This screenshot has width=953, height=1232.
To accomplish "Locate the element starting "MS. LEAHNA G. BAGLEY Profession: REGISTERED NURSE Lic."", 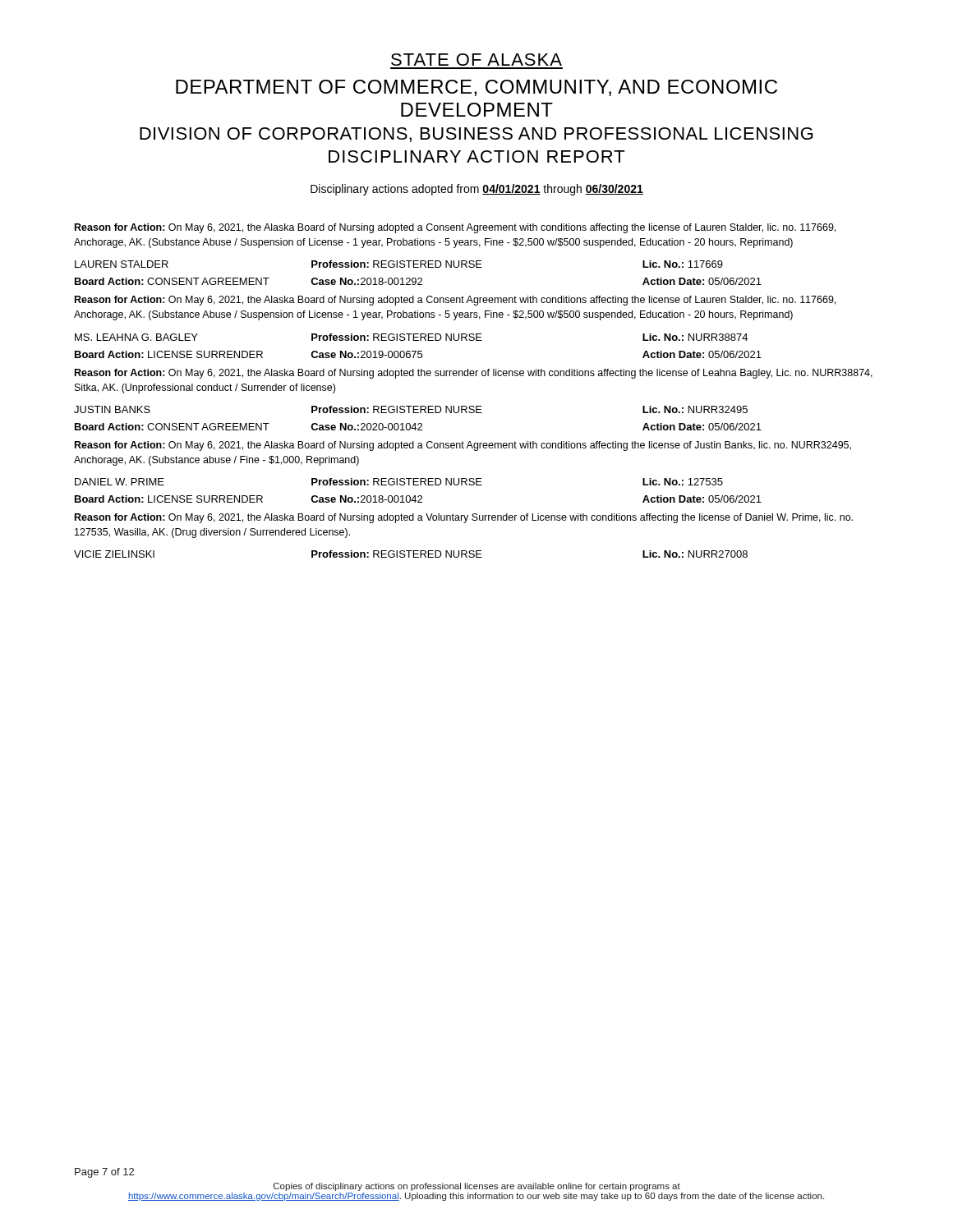I will (x=476, y=337).
